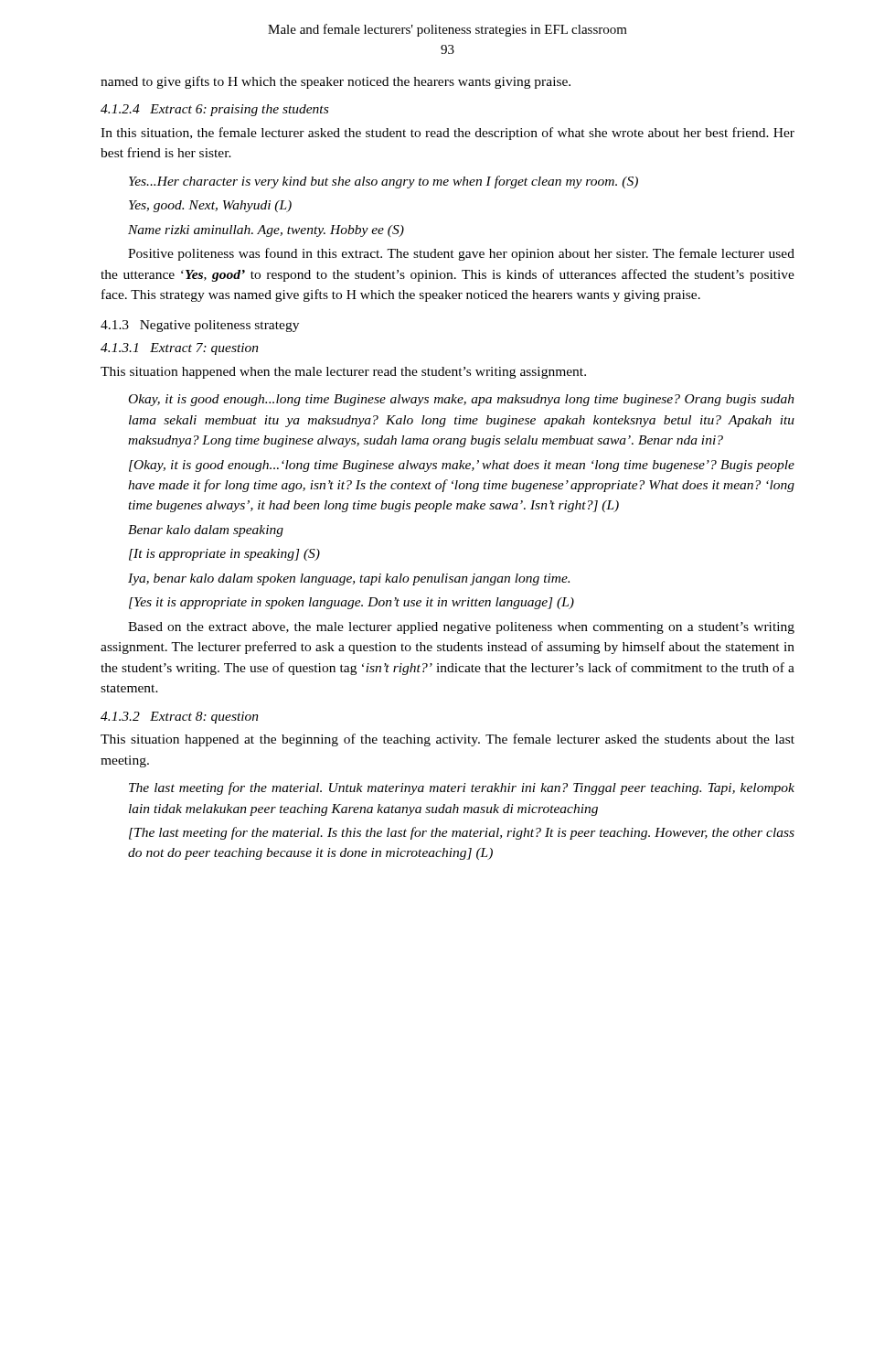The width and height of the screenshot is (895, 1372).
Task: Find the text block starting "Okay, it is good enough...long time Buginese always"
Action: click(x=461, y=420)
